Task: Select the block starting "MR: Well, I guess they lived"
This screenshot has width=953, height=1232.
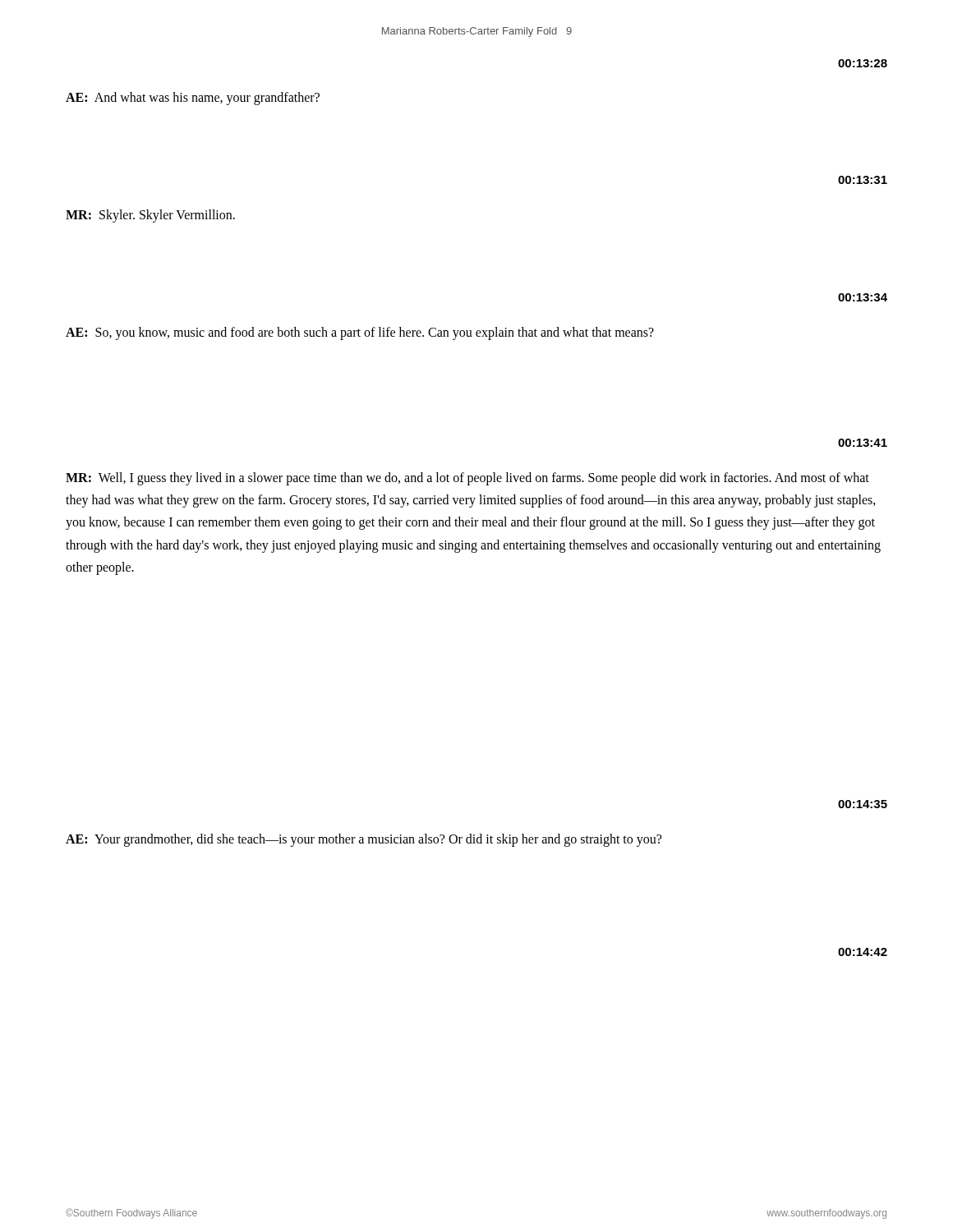Action: [473, 522]
